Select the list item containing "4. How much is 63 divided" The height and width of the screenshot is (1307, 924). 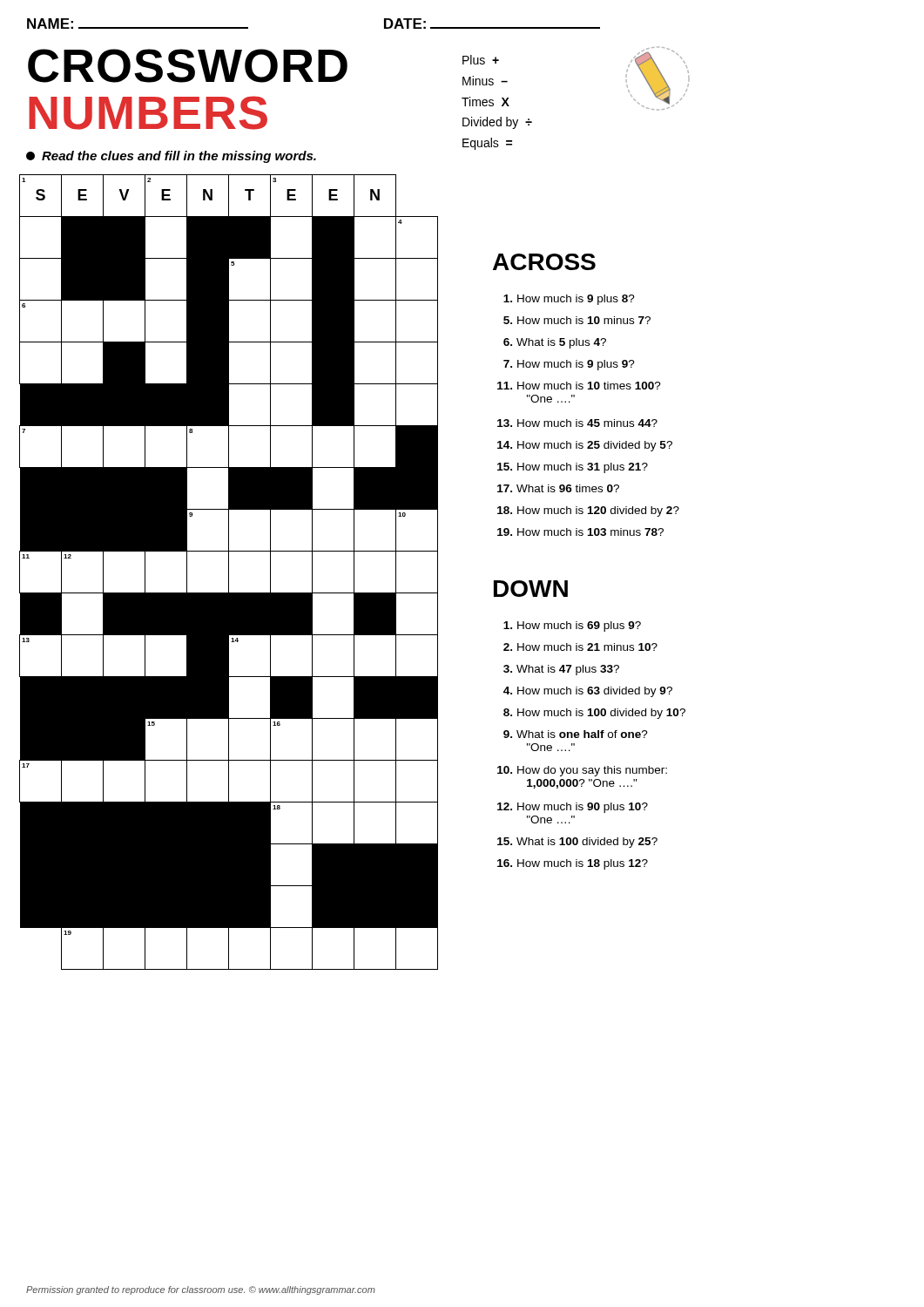pos(582,690)
